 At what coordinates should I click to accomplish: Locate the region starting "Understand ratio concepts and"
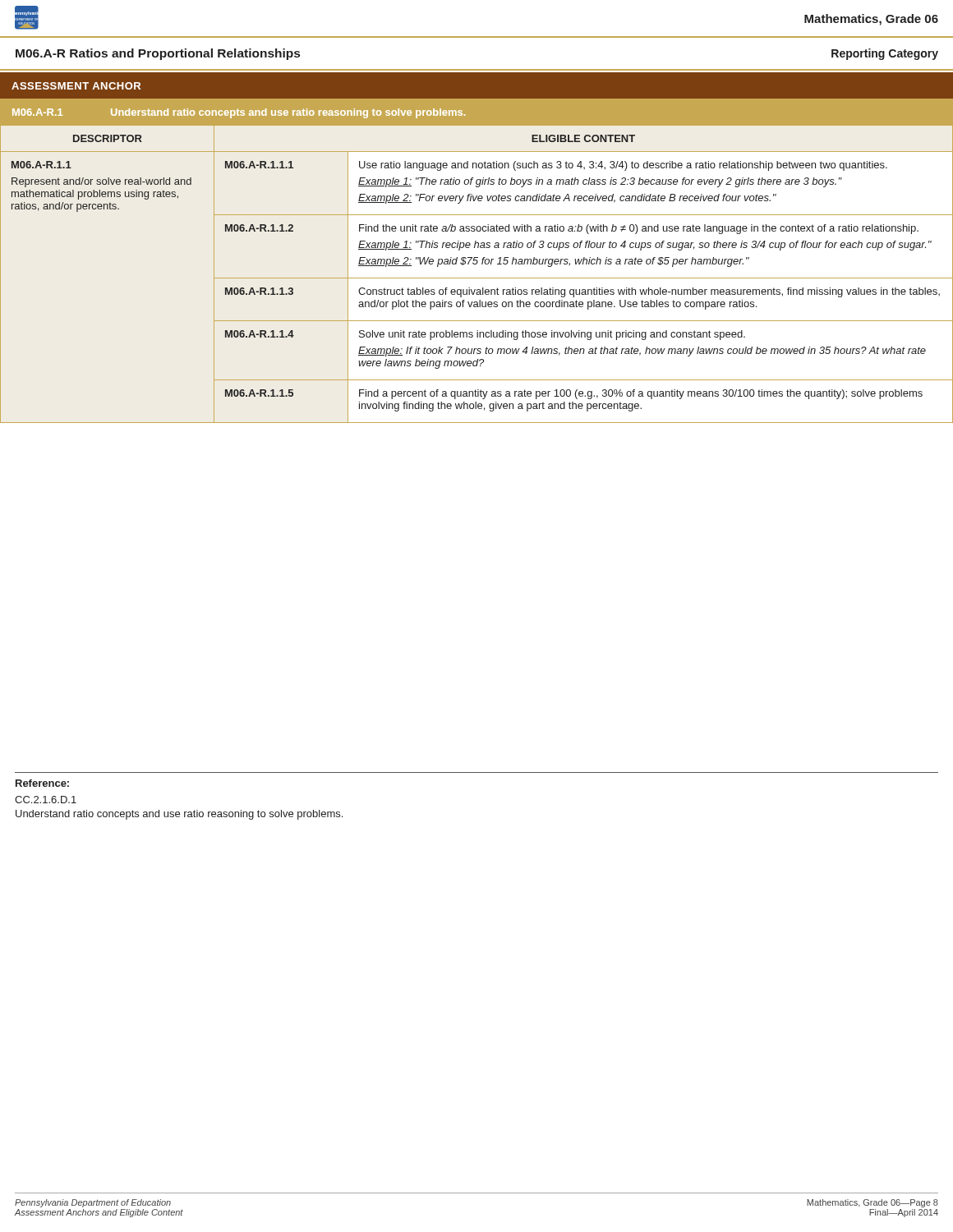[x=179, y=813]
